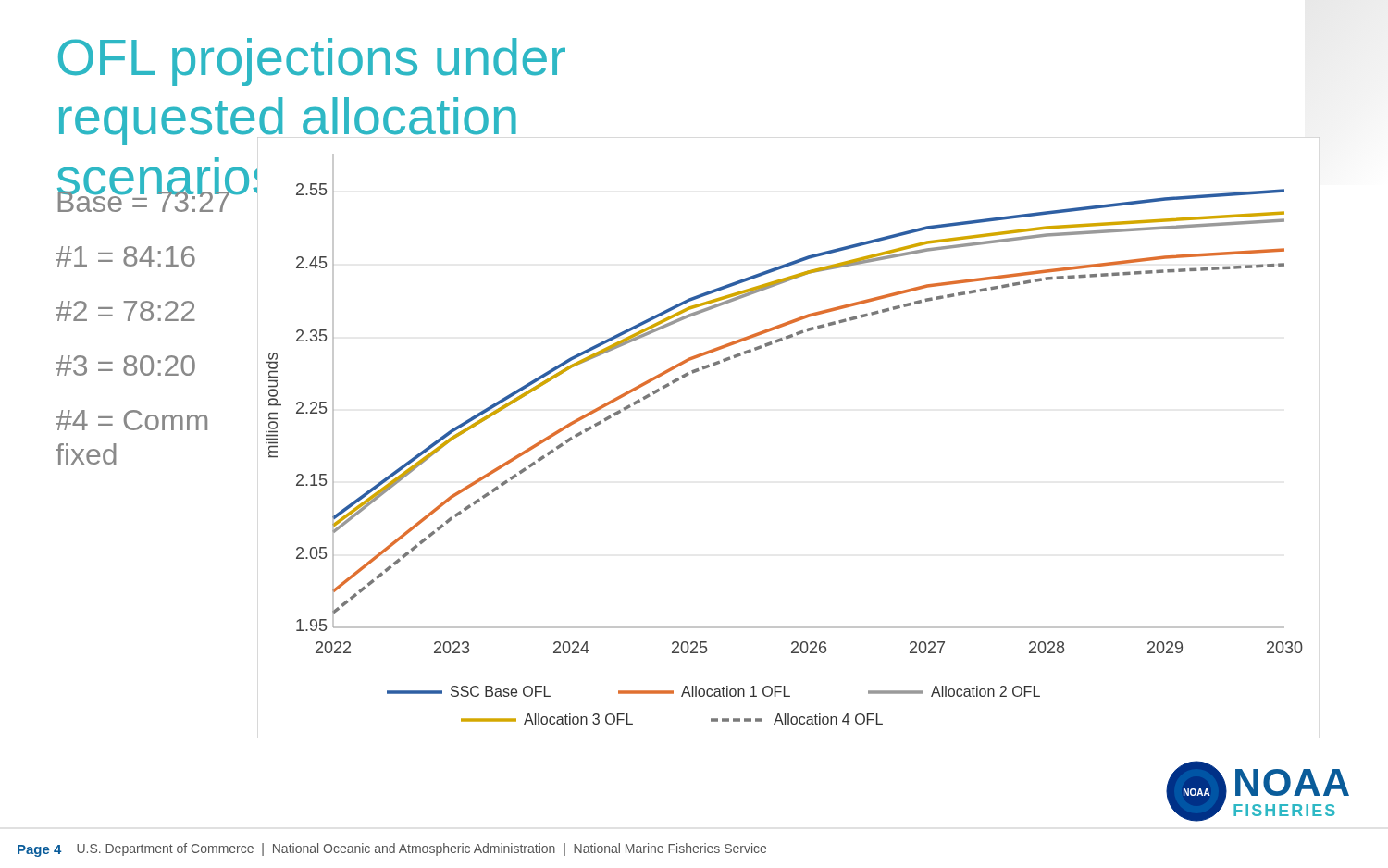The width and height of the screenshot is (1388, 868).
Task: Find the list item that reads "#2 = 78:22"
Action: [126, 311]
